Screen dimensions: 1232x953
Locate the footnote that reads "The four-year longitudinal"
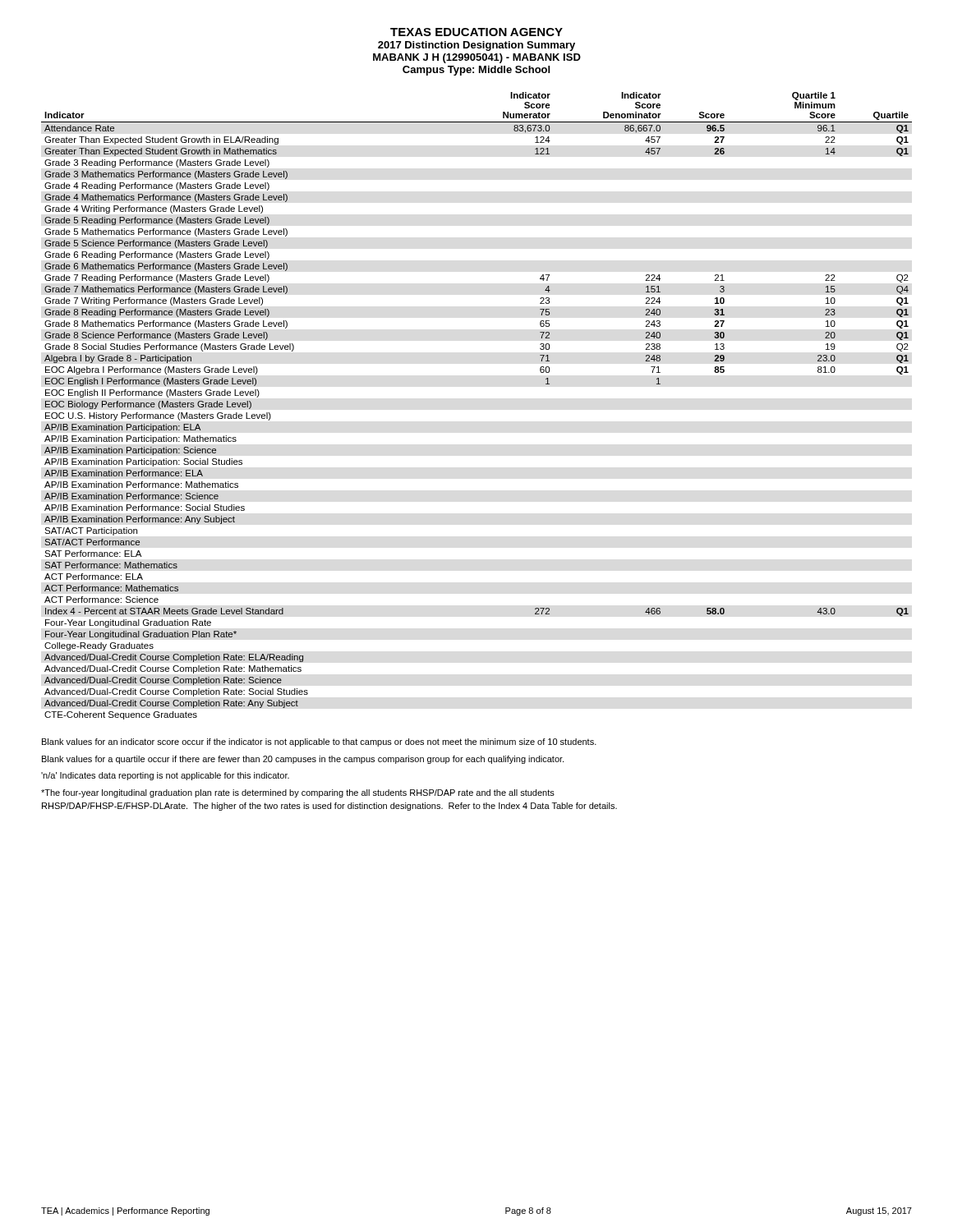(329, 799)
